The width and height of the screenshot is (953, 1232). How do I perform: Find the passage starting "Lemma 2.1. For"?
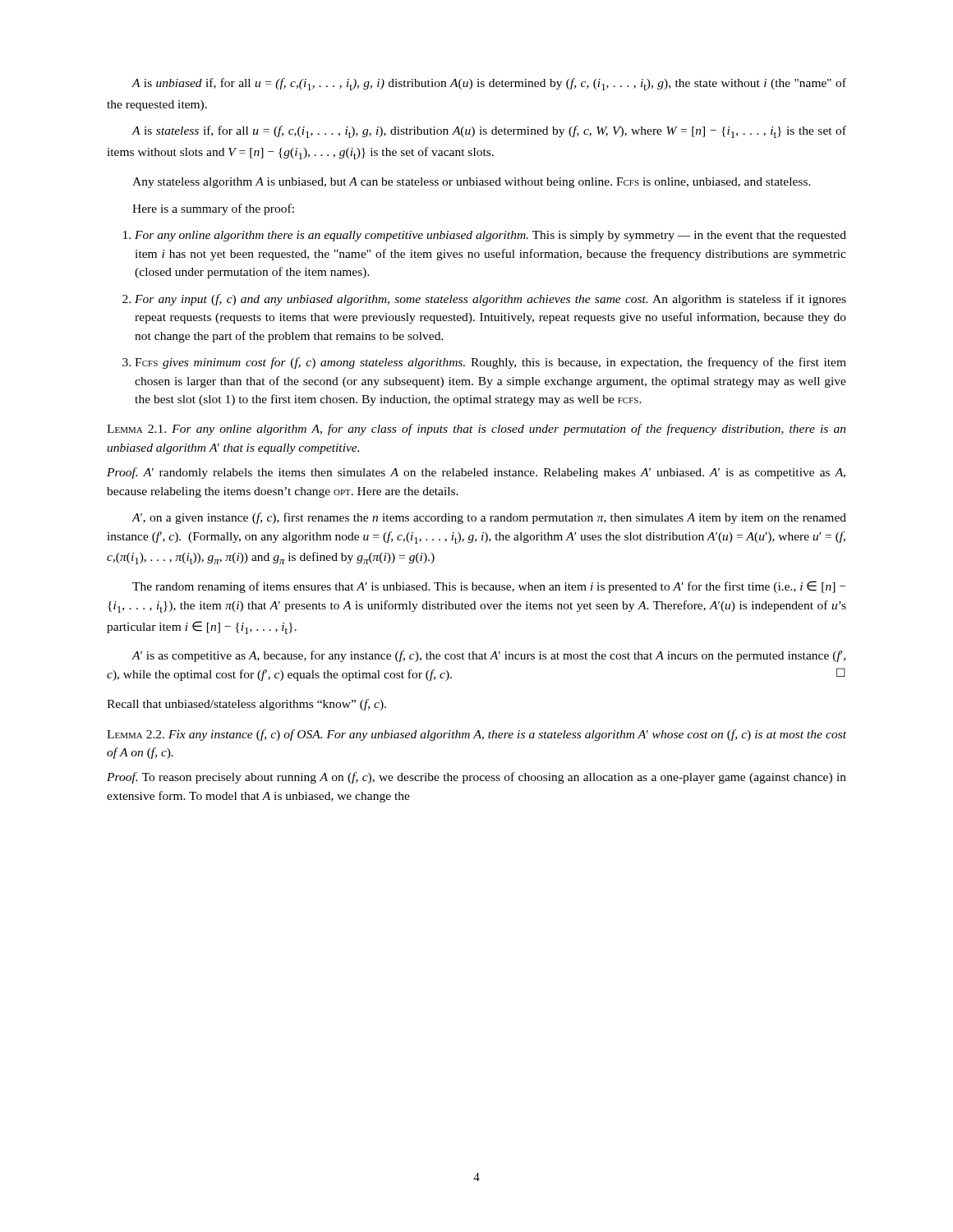click(x=476, y=438)
